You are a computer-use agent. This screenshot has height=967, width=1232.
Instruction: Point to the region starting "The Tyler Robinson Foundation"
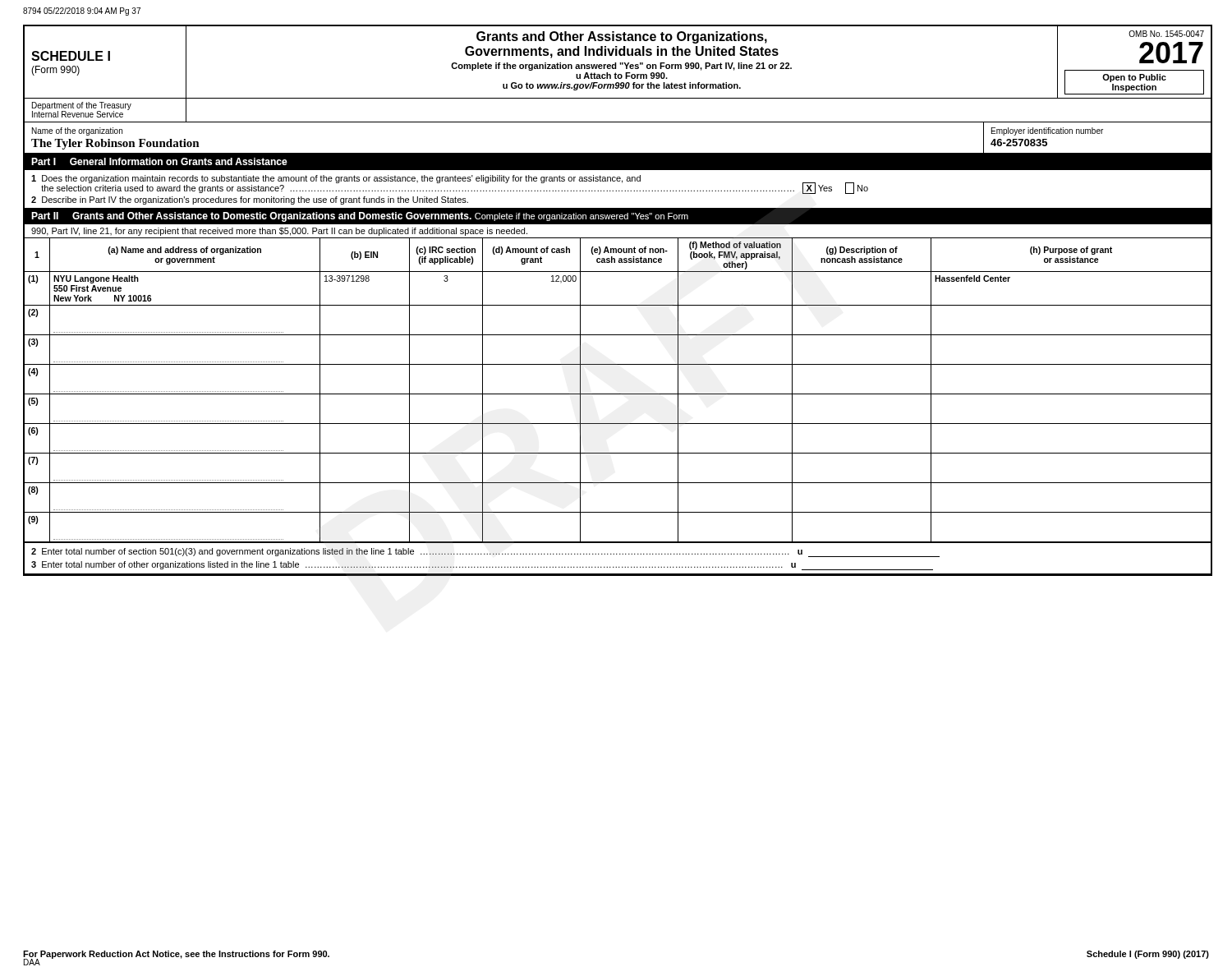115,143
